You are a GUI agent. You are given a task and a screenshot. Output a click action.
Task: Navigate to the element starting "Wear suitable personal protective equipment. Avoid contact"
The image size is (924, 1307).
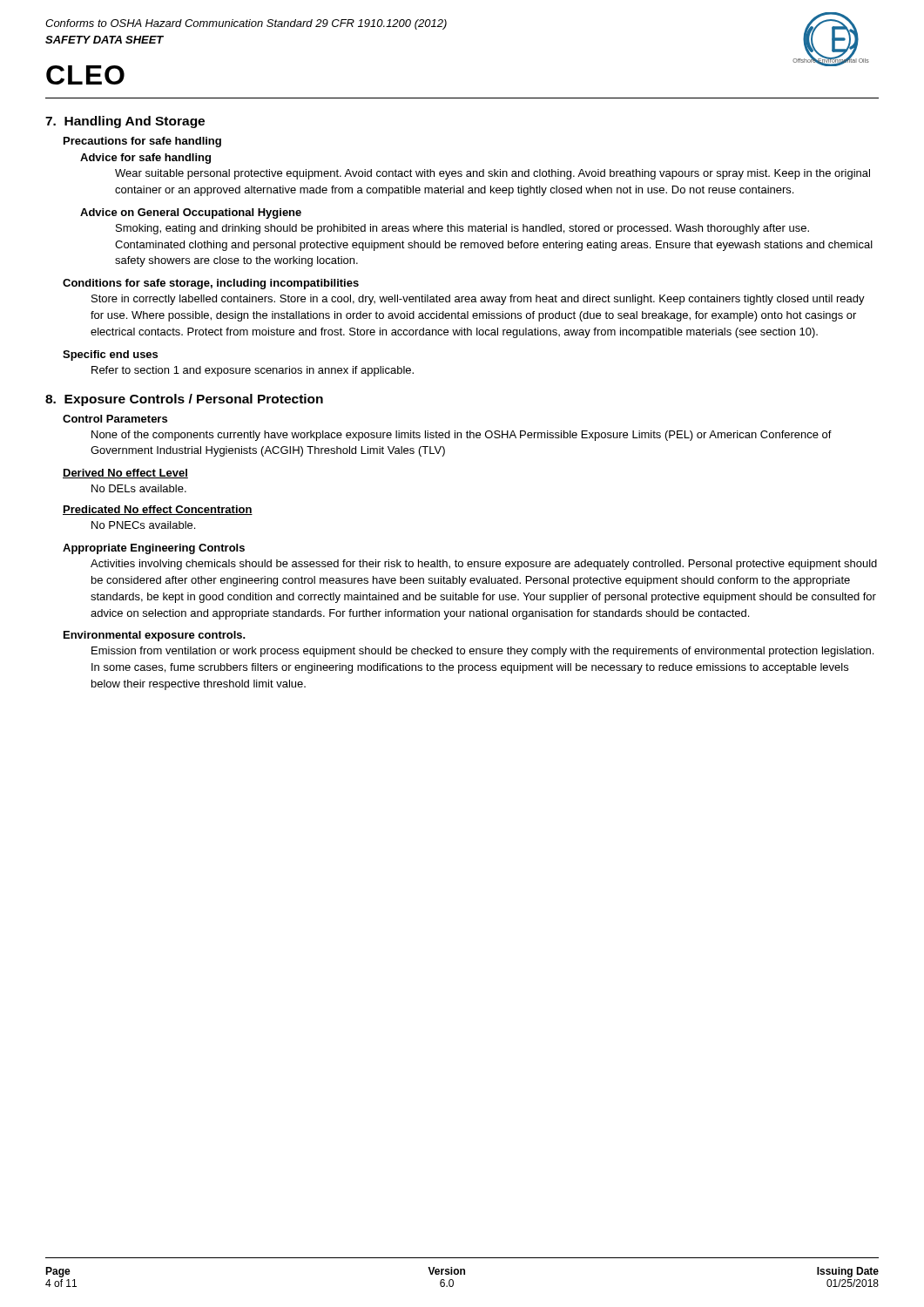point(493,181)
